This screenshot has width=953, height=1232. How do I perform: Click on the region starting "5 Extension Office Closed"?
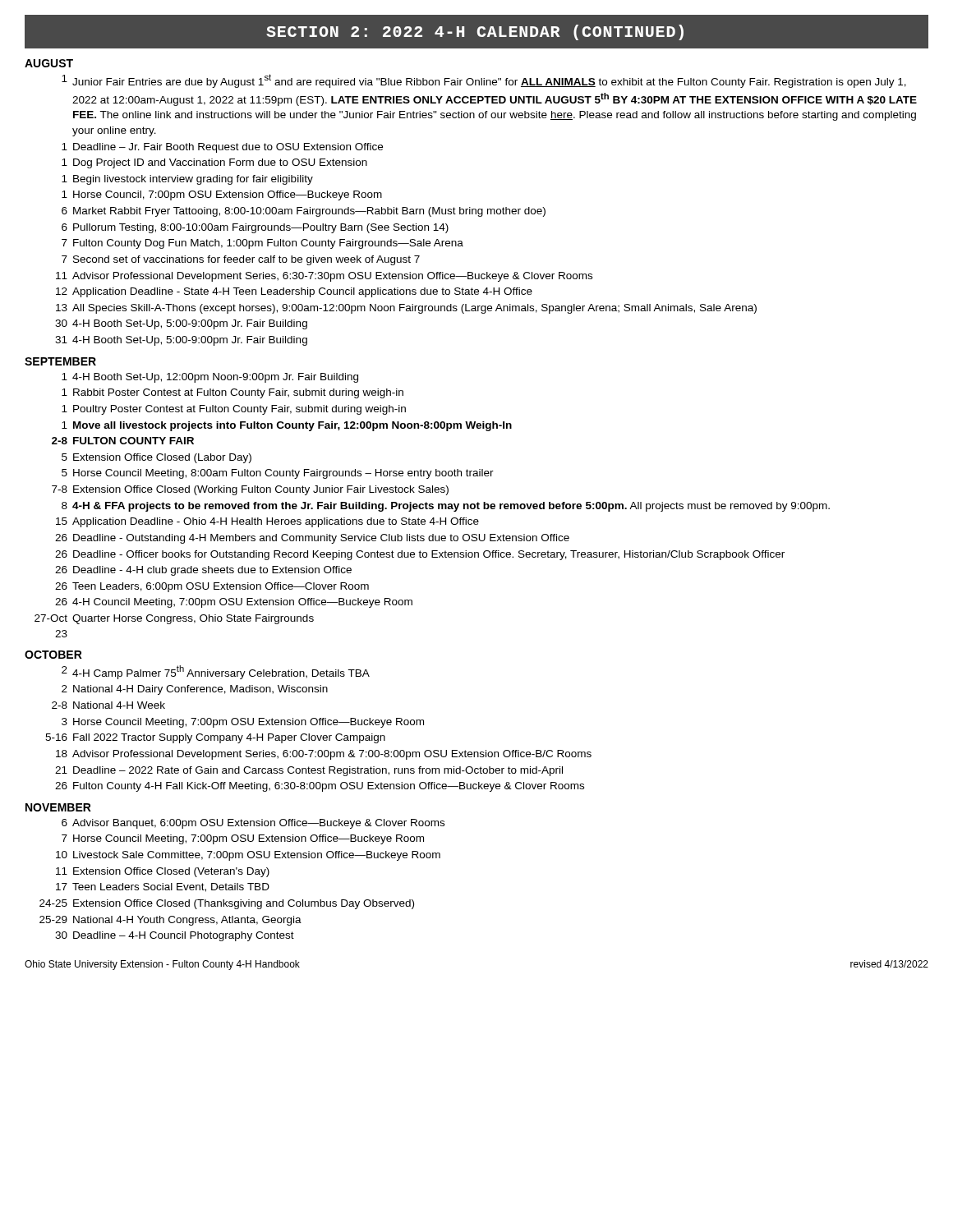476,458
